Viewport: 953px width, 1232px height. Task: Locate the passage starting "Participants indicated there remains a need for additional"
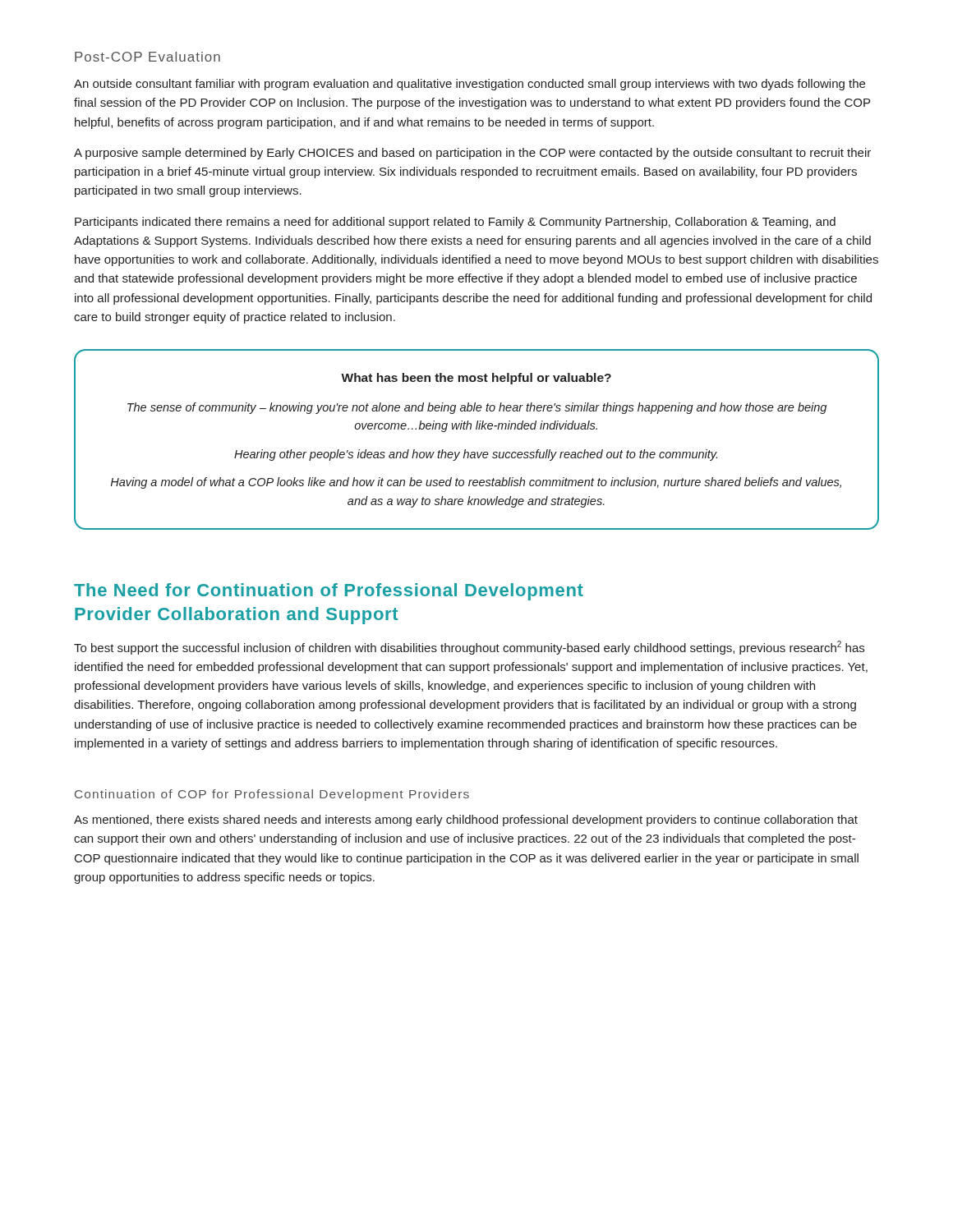coord(476,269)
